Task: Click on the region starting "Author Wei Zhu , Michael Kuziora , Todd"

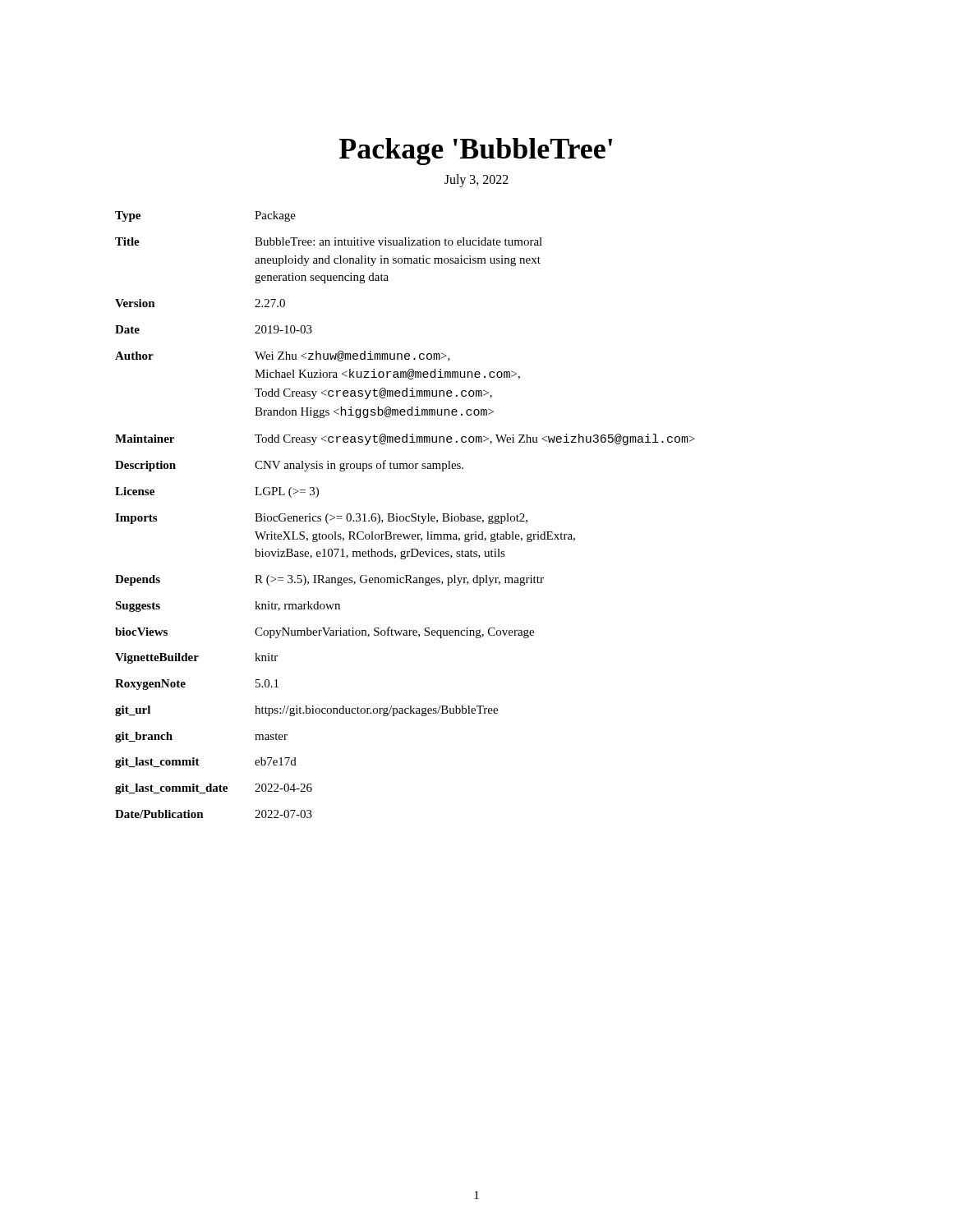Action: click(476, 384)
